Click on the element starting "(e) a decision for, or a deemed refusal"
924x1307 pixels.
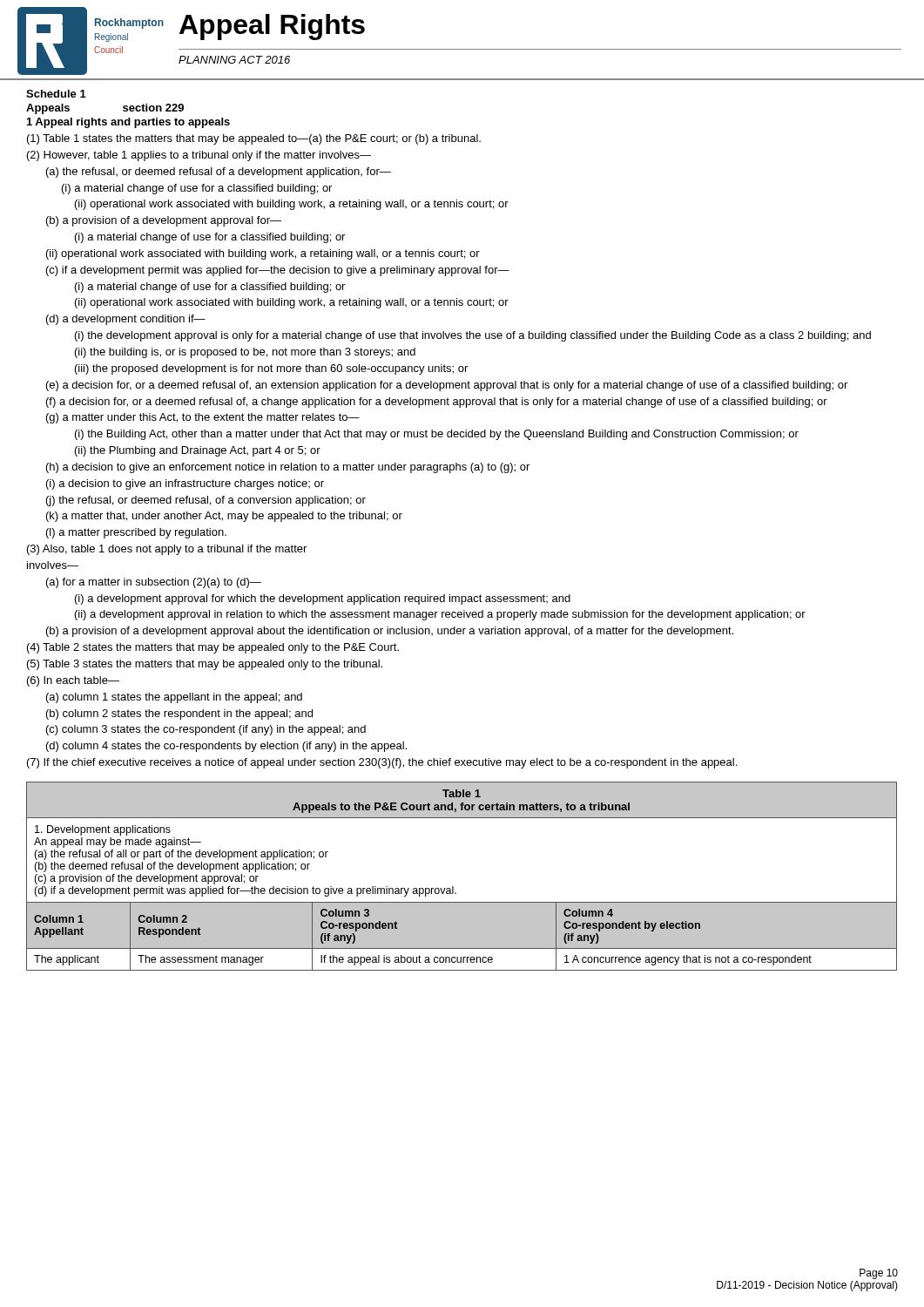[446, 384]
